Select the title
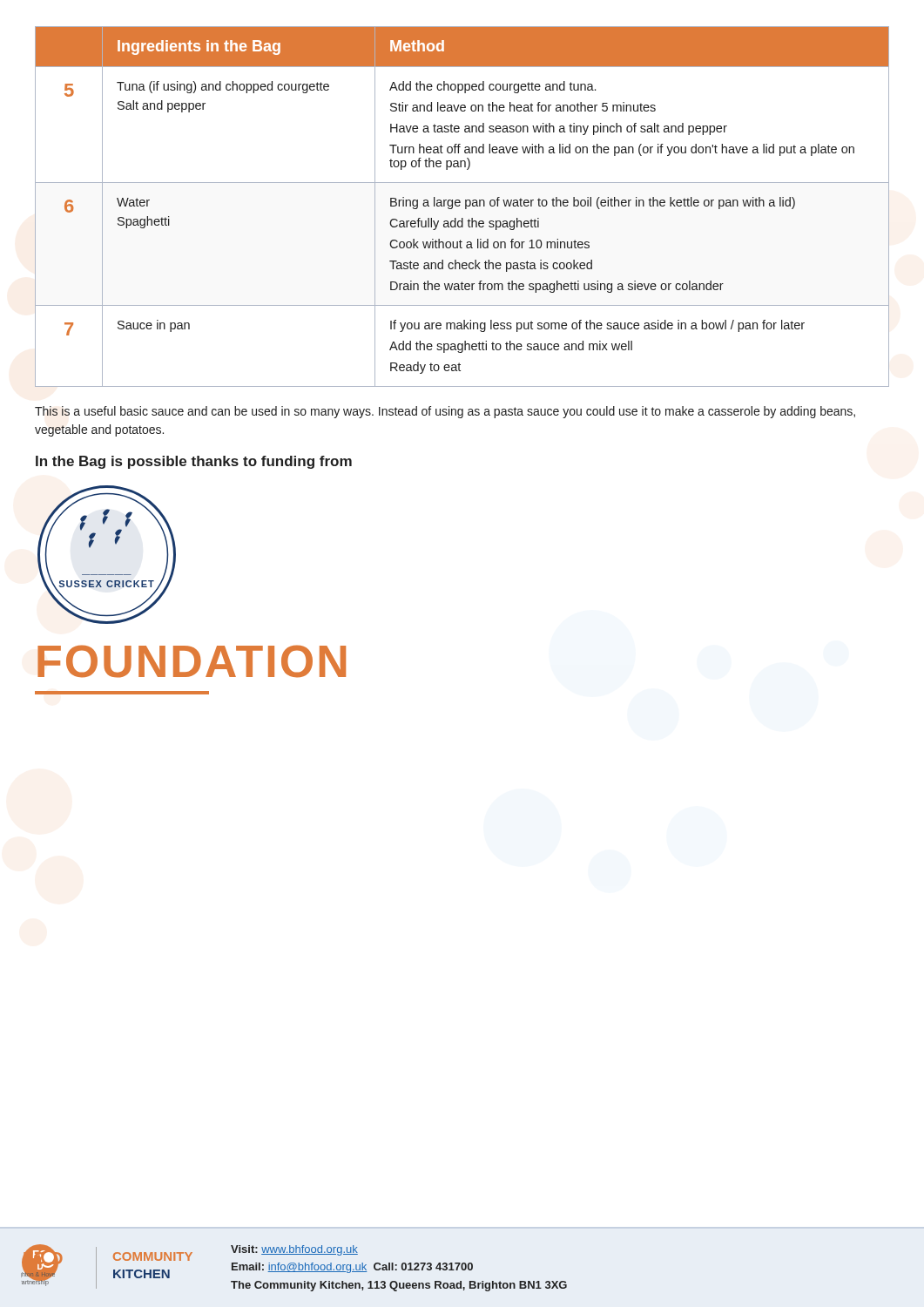924x1307 pixels. 462,665
